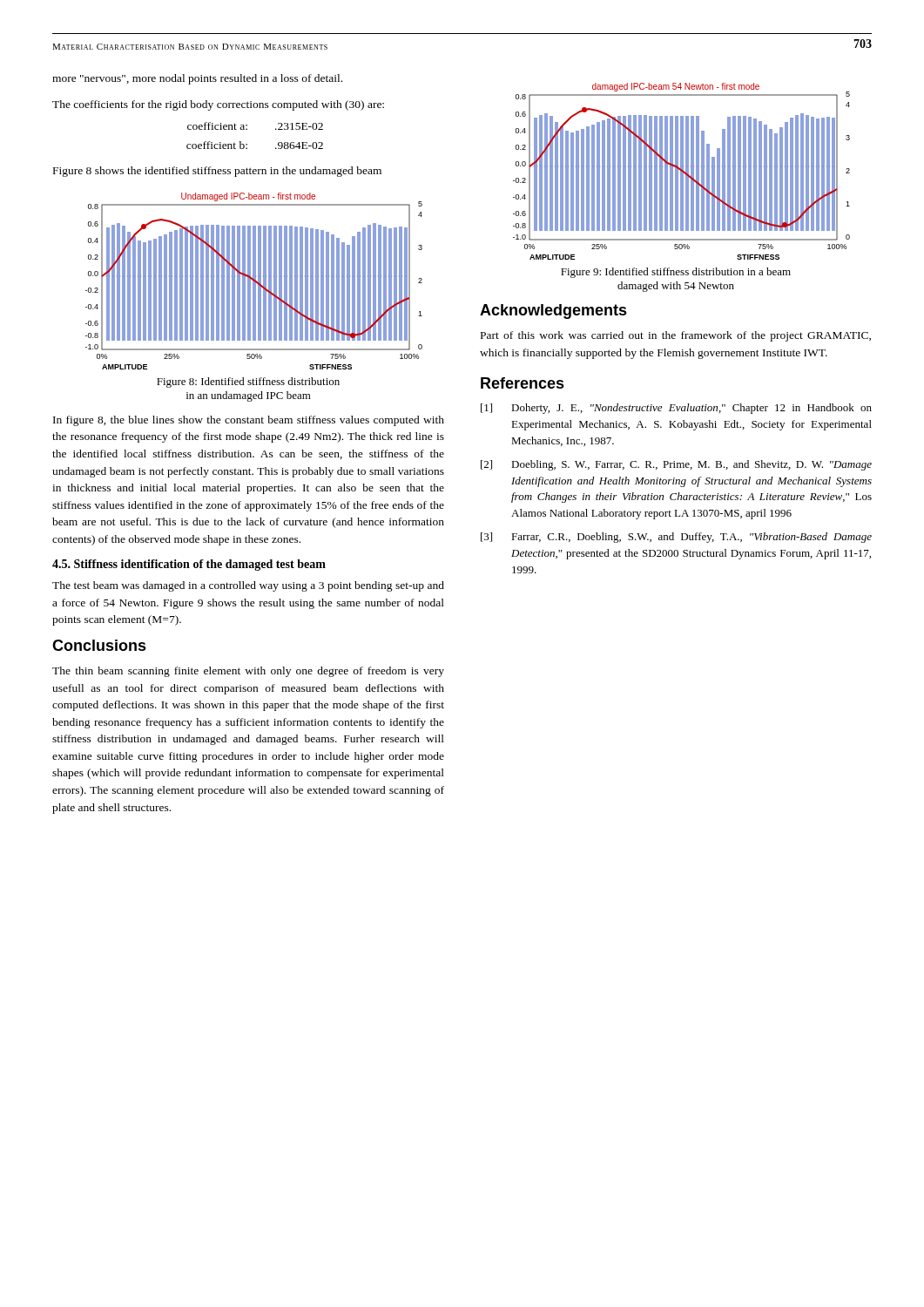The width and height of the screenshot is (924, 1307).
Task: Point to the block beginning "[1] Doherty, J. E., "Nondestructive Evaluation," Chapter 12"
Action: click(676, 425)
